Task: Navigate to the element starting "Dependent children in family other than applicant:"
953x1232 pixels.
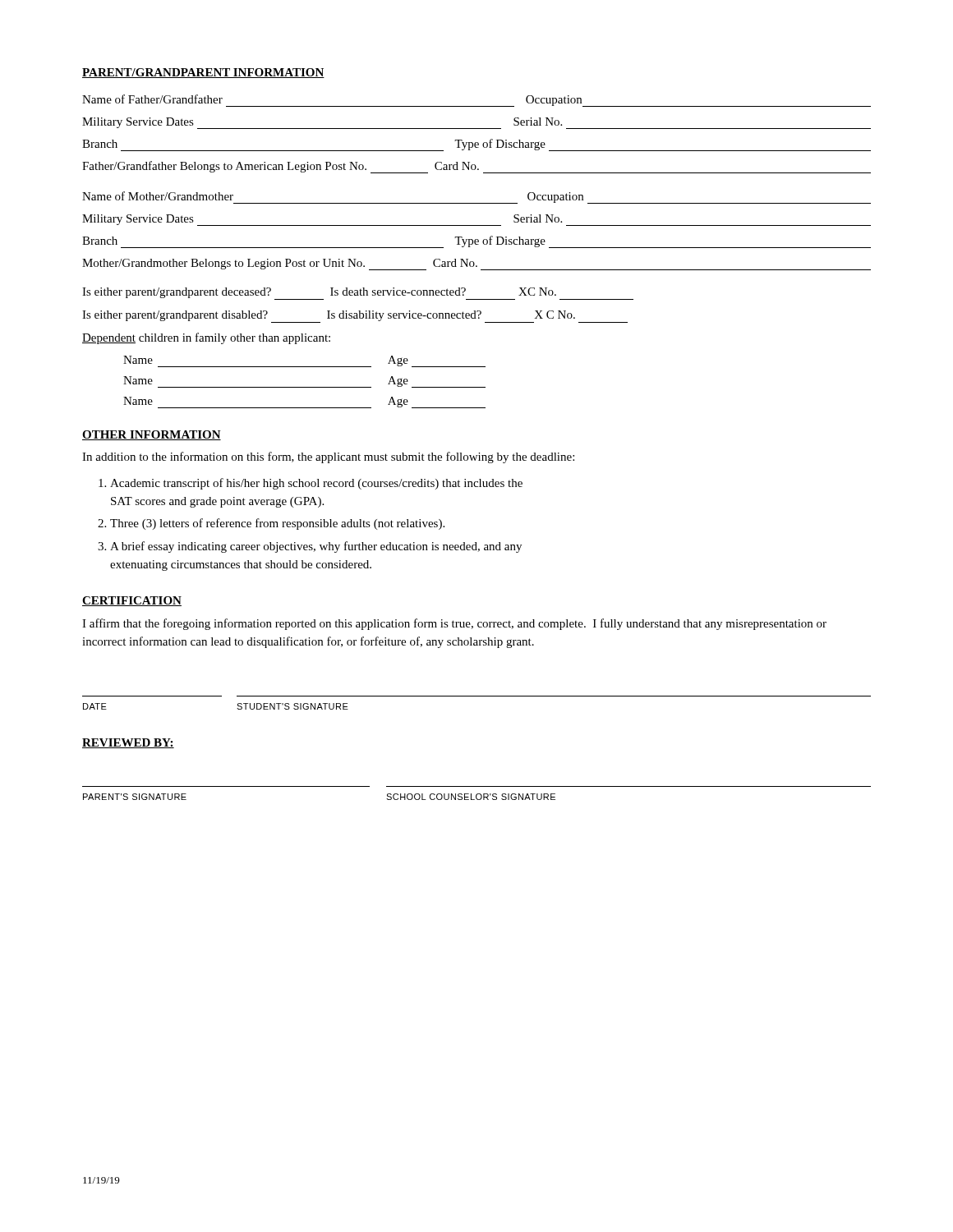Action: 207,338
